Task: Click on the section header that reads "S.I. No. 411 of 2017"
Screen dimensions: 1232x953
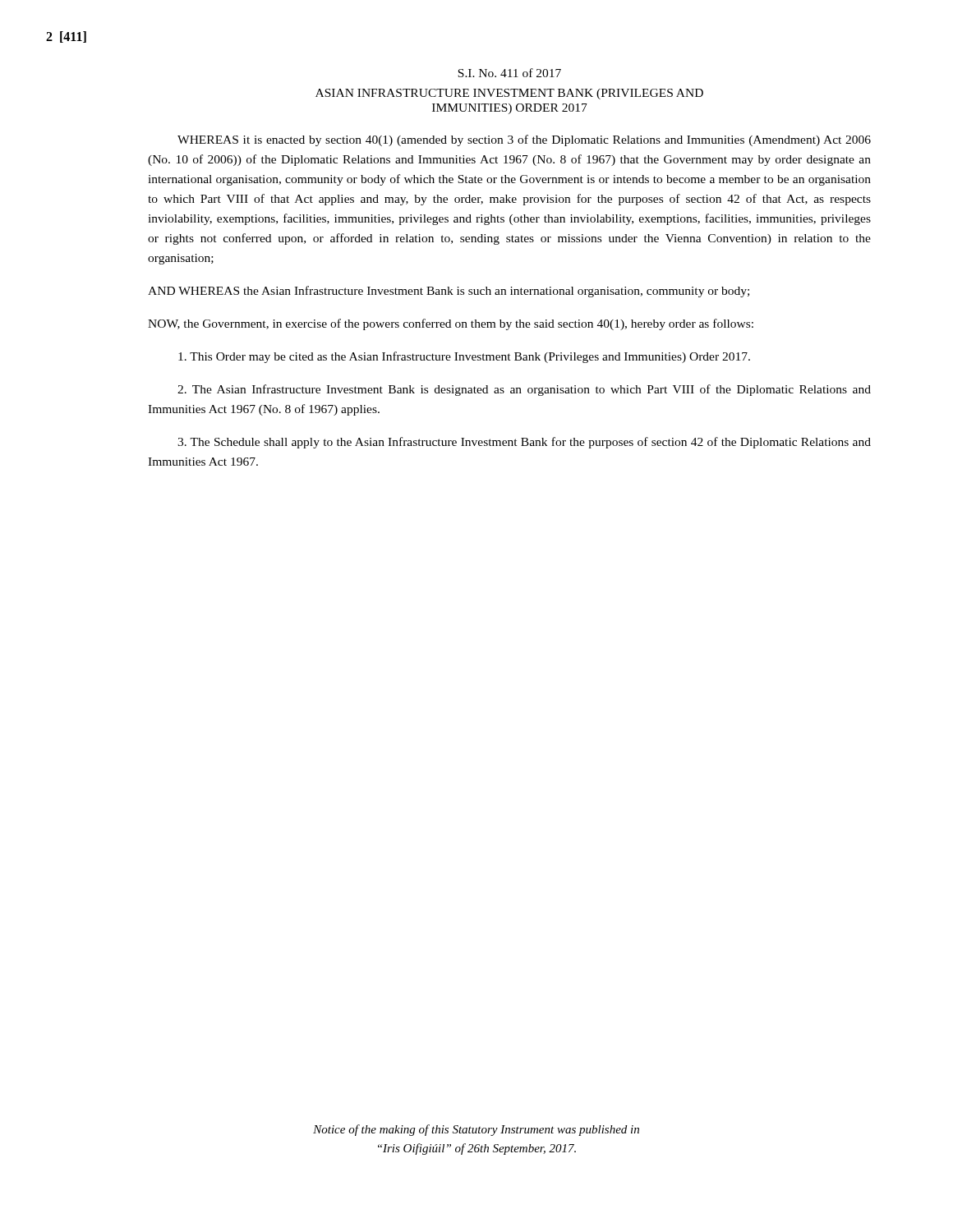Action: [509, 73]
